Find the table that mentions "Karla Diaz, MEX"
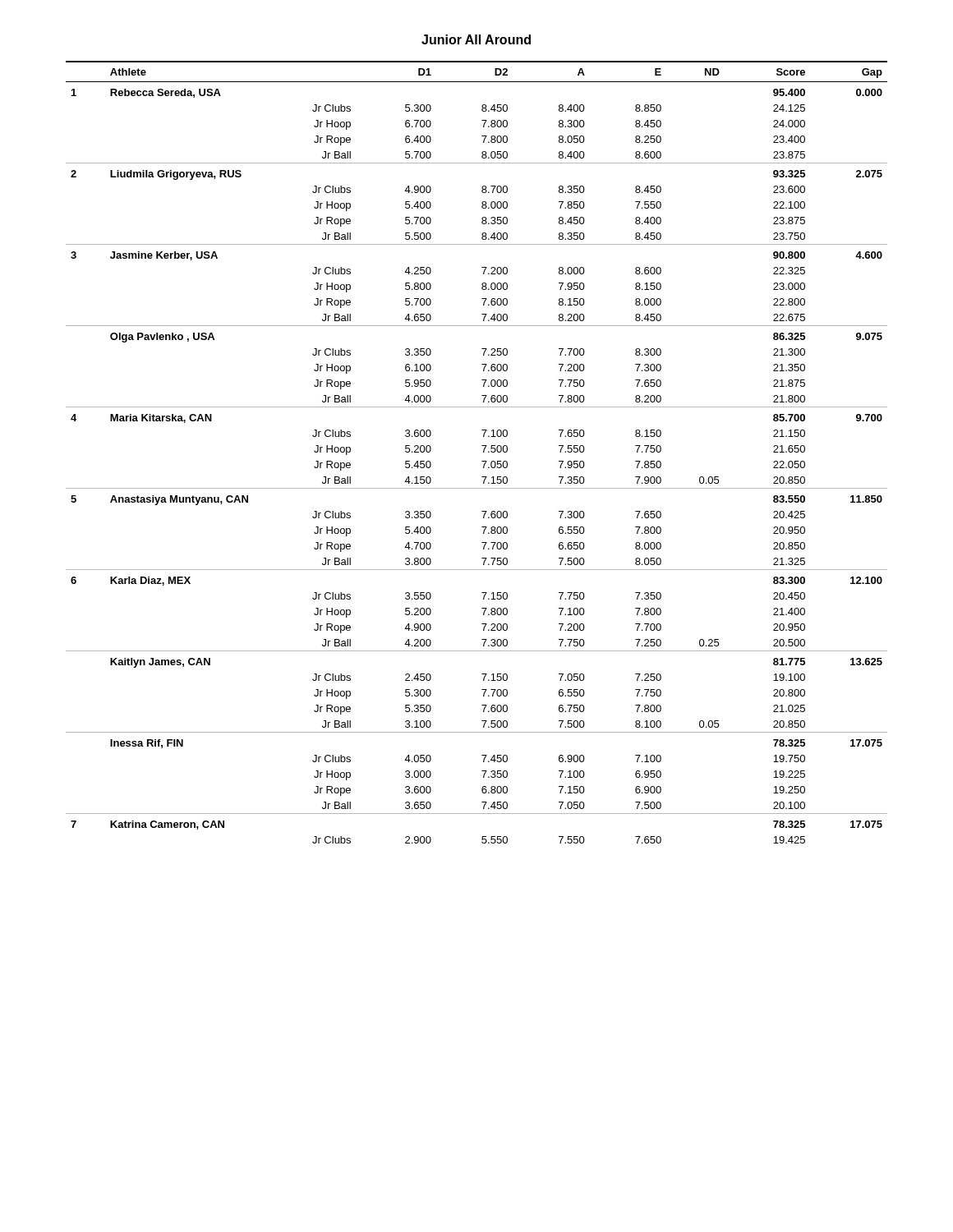This screenshot has width=953, height=1232. 476,454
